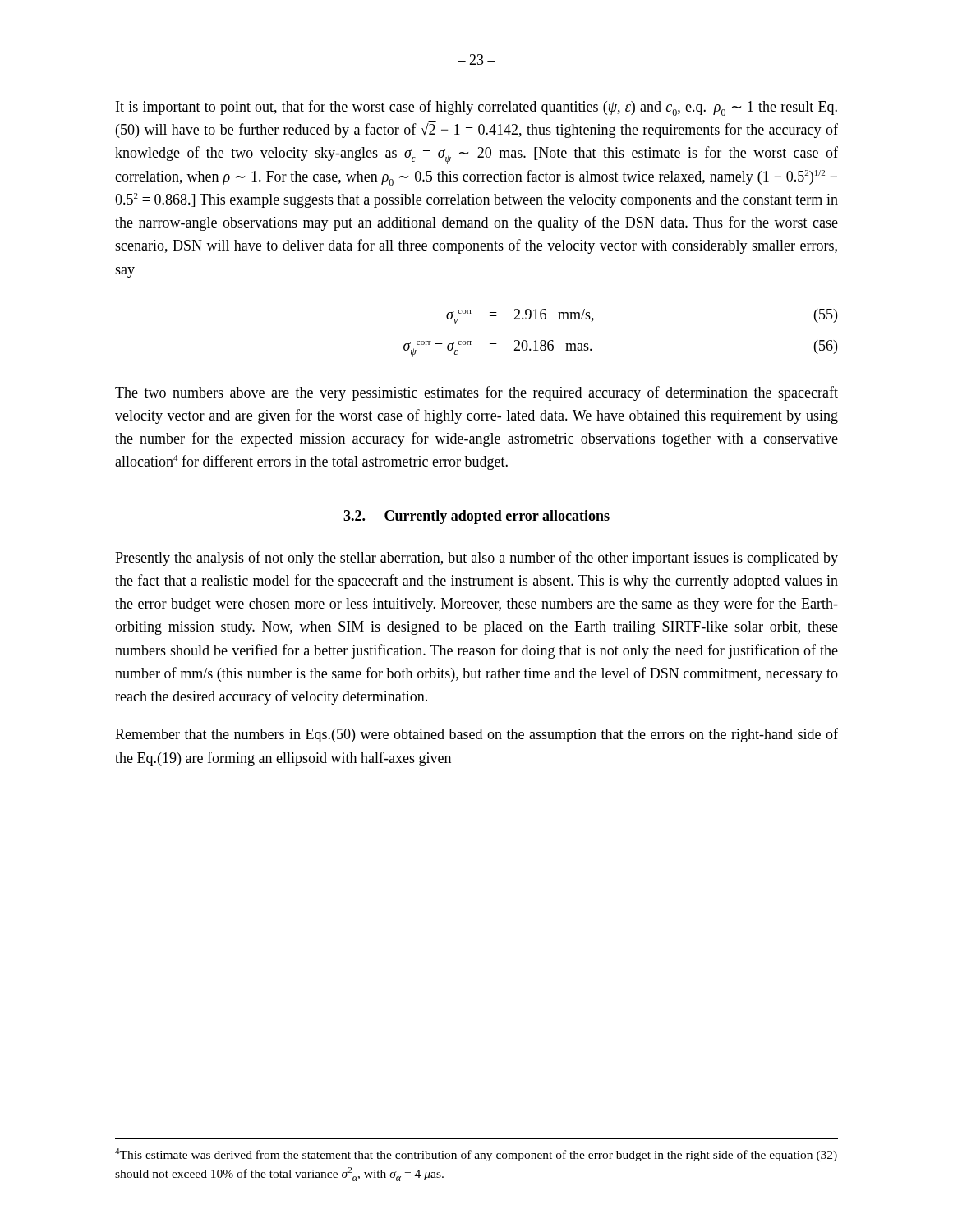
Task: Click on the text block with the text "The two numbers above"
Action: (476, 427)
